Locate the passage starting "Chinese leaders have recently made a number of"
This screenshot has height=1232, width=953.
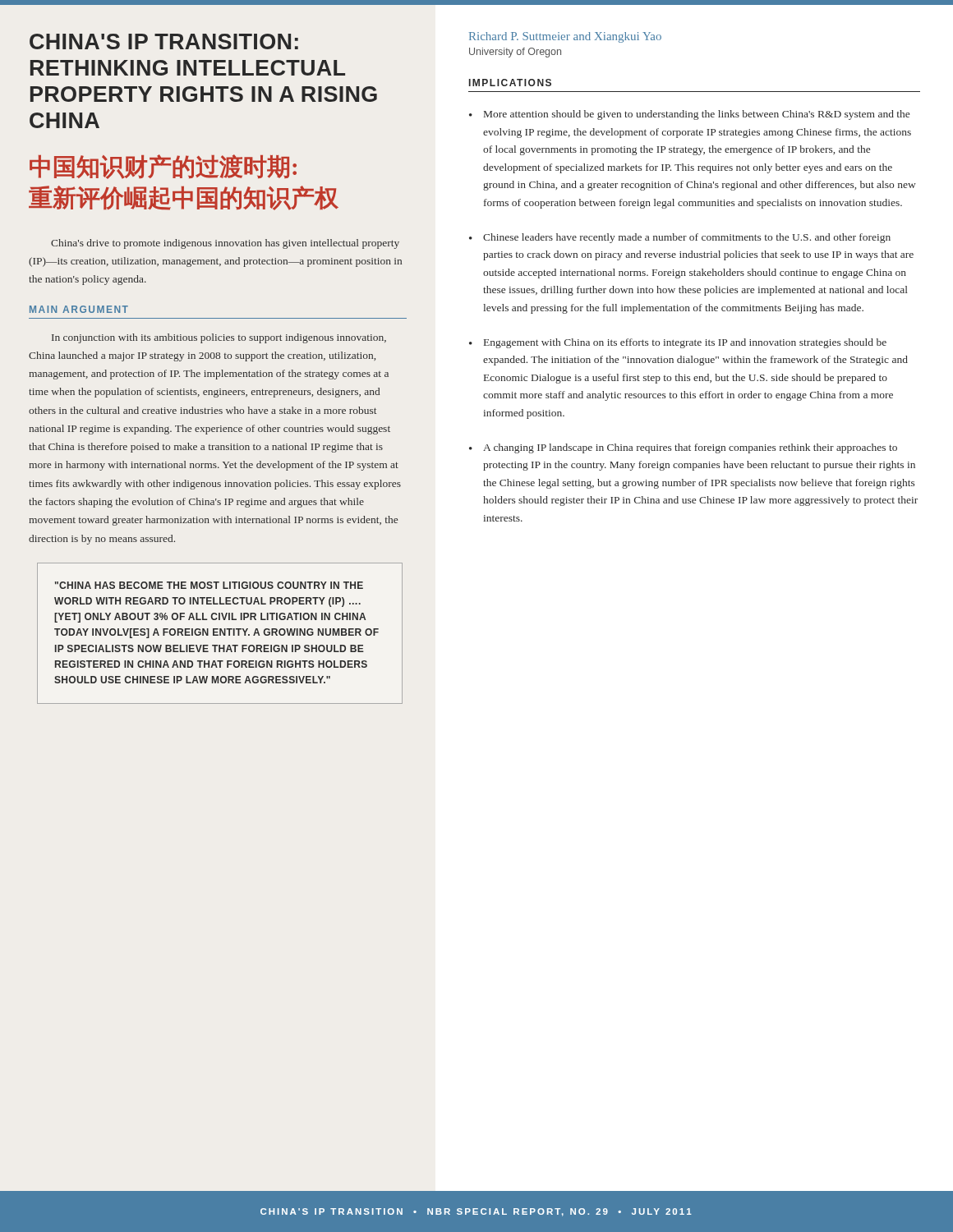click(x=698, y=272)
